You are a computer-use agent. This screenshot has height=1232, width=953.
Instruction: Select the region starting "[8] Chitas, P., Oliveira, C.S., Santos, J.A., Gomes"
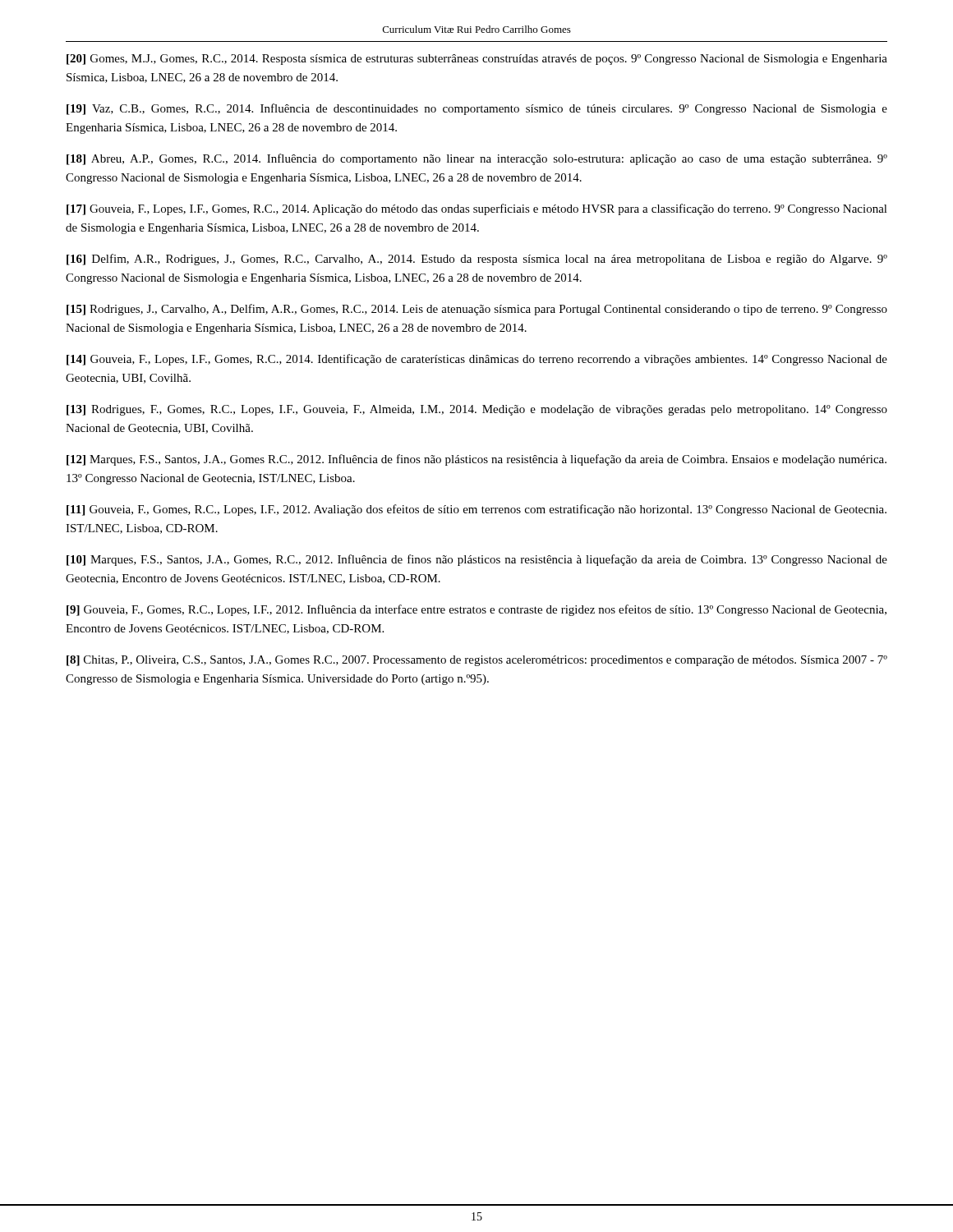[476, 669]
